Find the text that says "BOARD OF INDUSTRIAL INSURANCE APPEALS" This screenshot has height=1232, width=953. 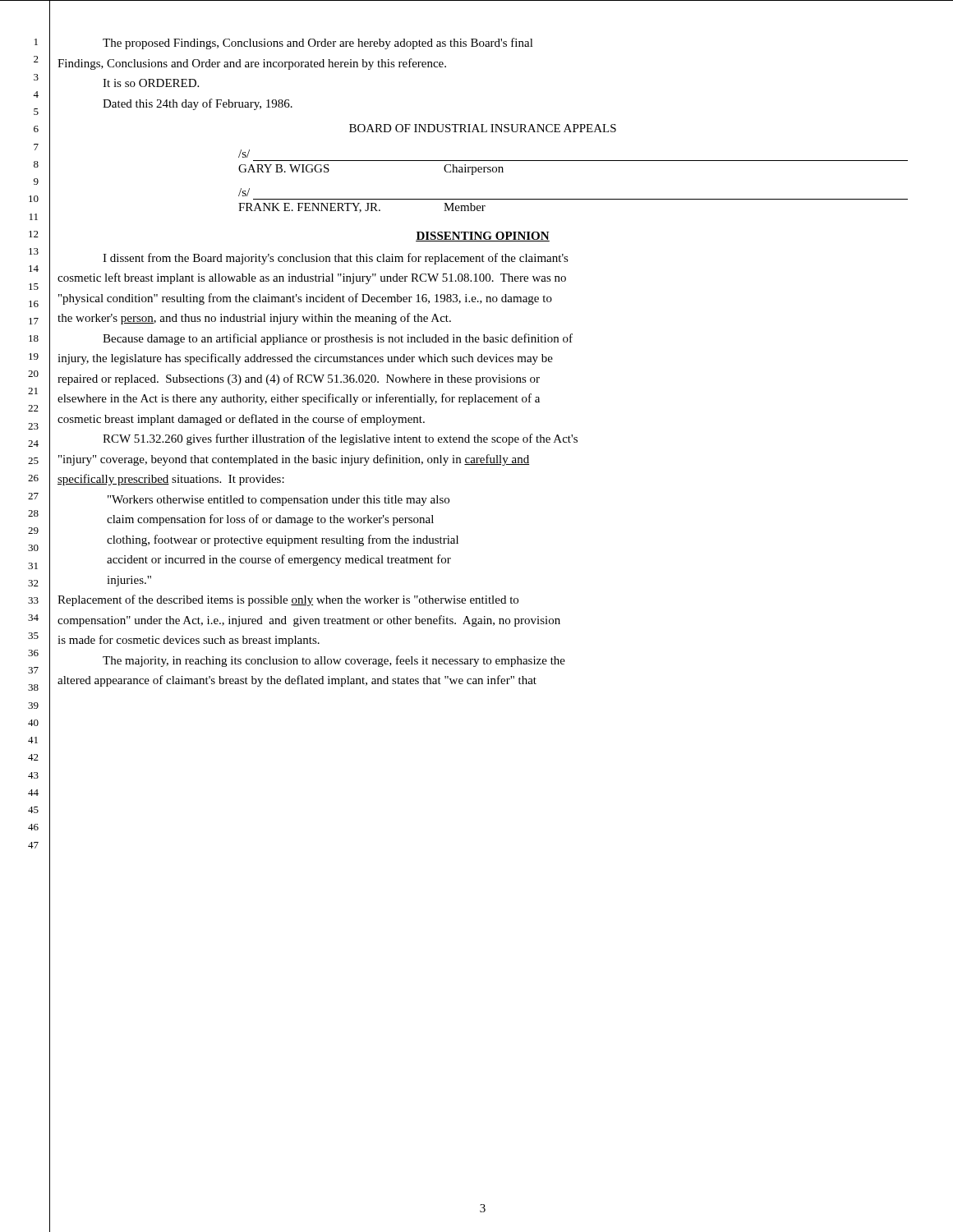[483, 128]
